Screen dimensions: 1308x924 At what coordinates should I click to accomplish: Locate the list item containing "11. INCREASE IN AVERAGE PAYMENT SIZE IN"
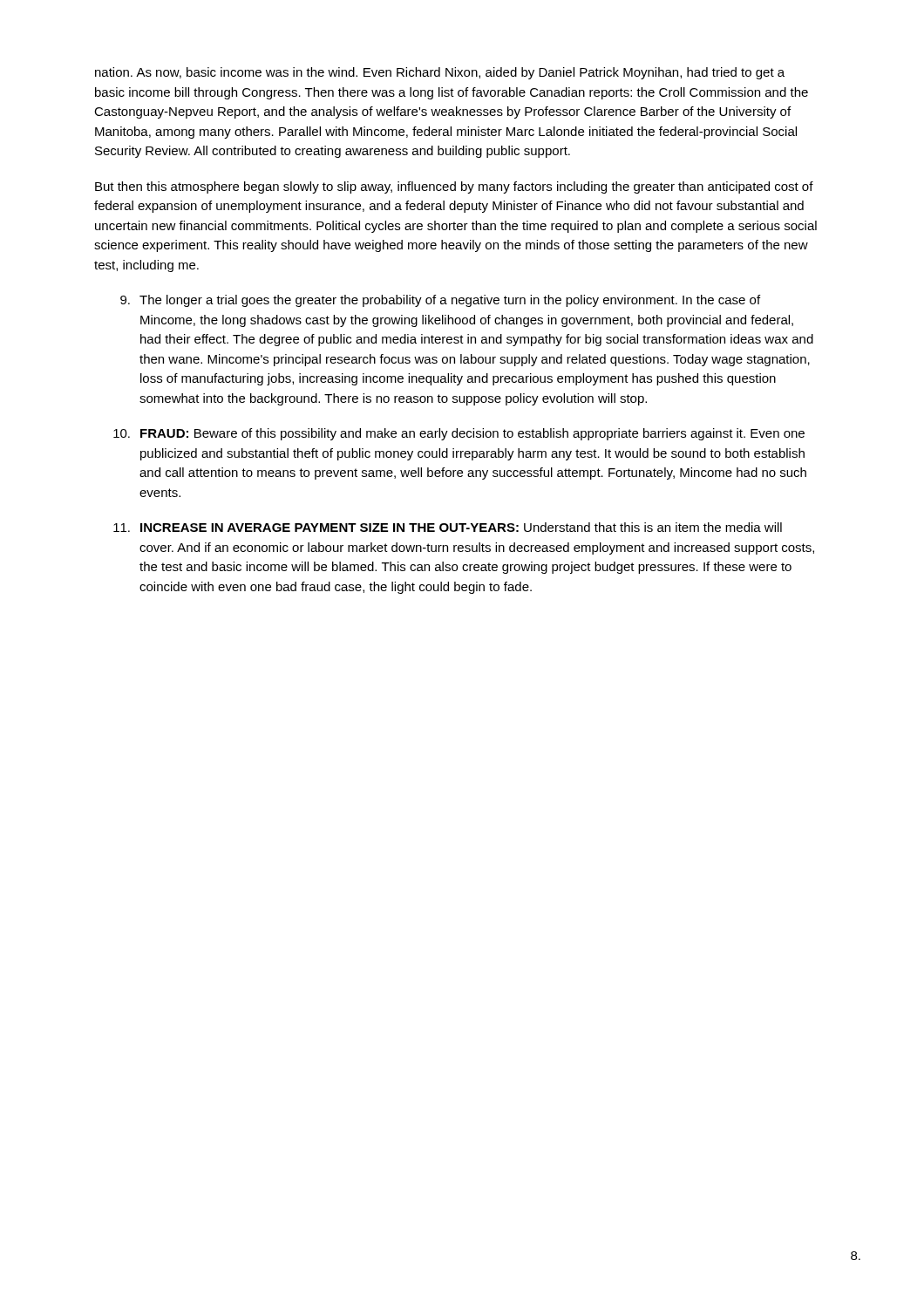click(x=456, y=557)
